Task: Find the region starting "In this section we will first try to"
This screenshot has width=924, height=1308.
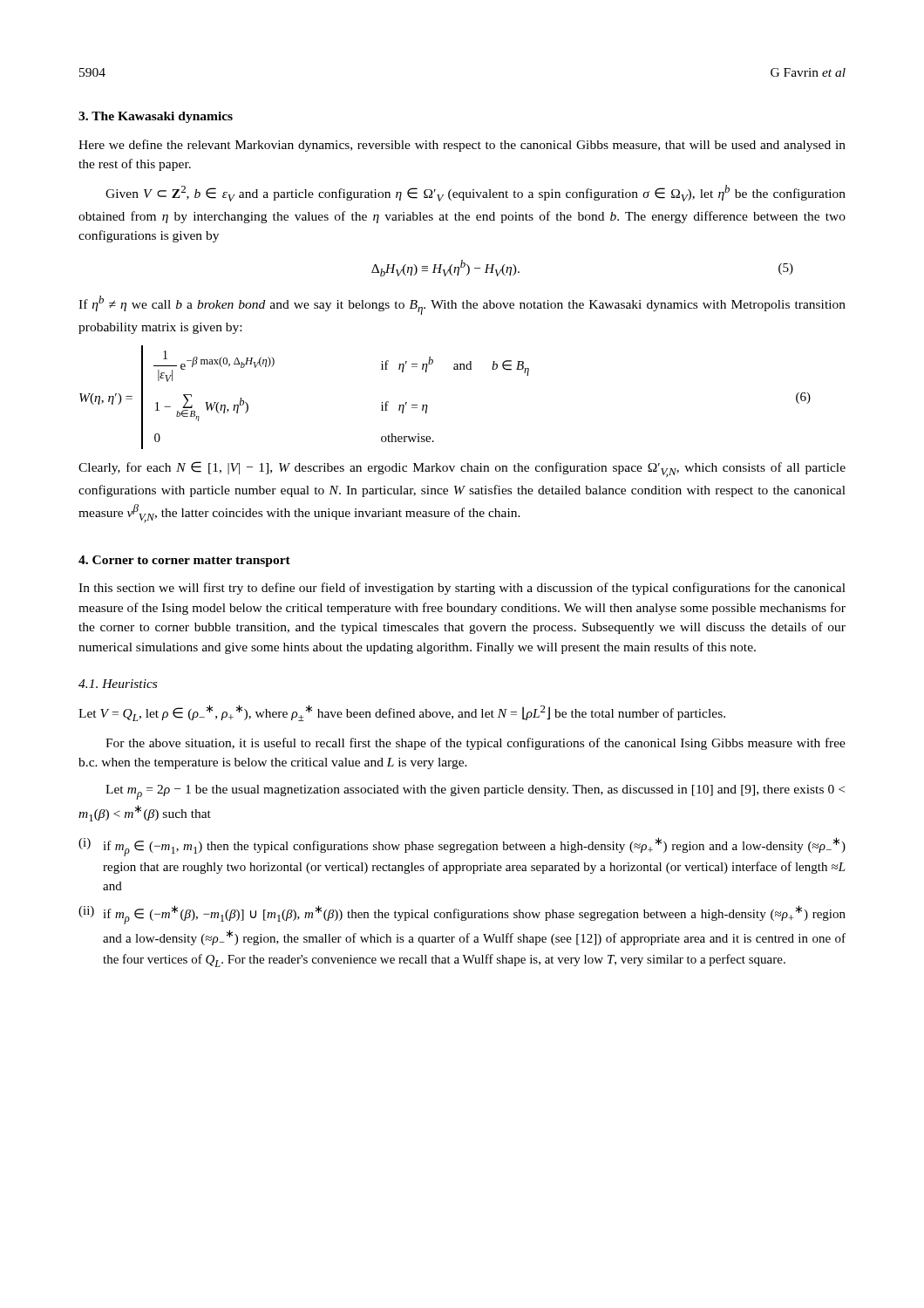Action: 462,618
